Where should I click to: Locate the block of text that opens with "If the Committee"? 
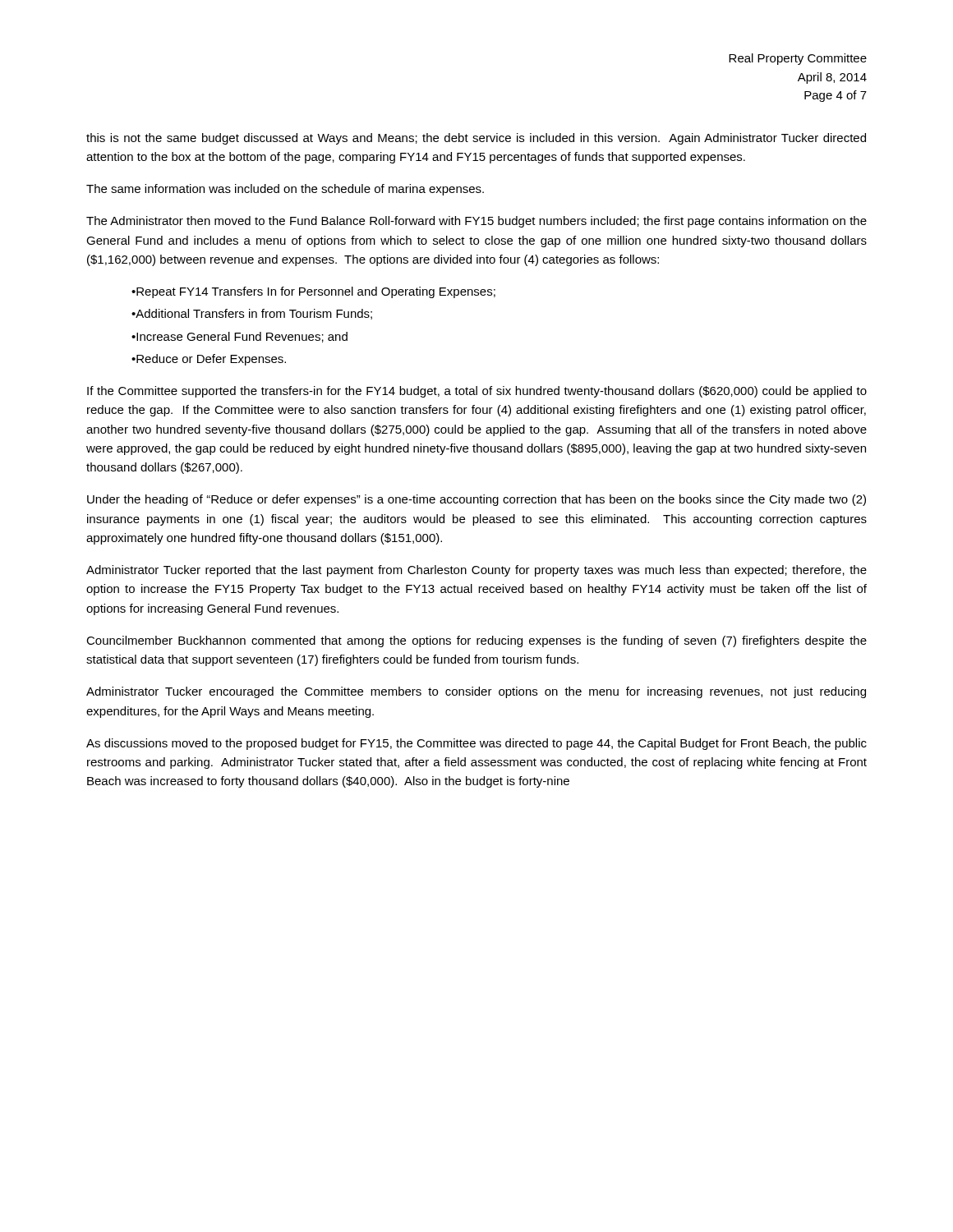[476, 429]
